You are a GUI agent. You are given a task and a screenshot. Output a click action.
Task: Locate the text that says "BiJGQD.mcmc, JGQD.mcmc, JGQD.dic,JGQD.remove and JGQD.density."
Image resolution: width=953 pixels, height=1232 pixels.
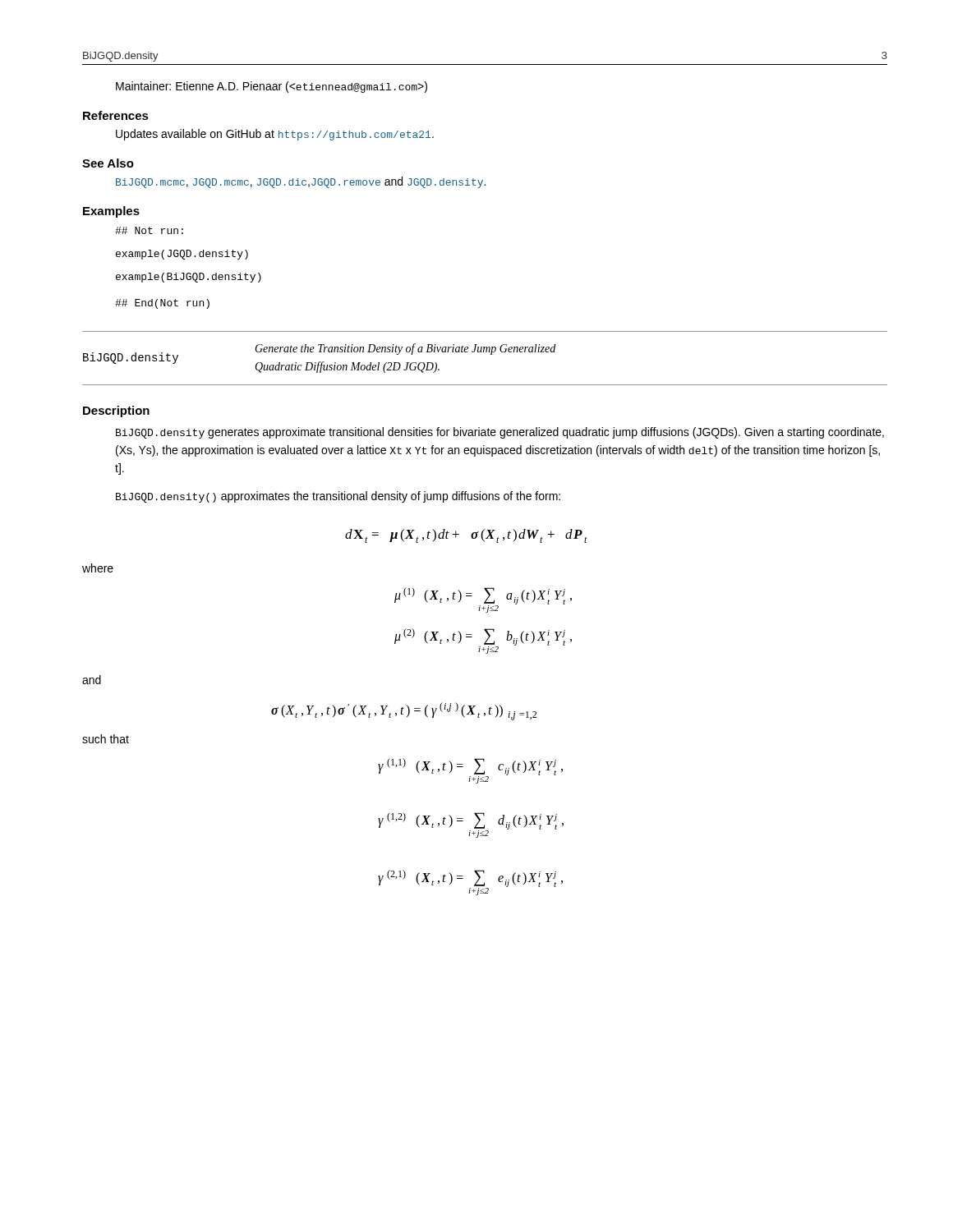coord(301,182)
